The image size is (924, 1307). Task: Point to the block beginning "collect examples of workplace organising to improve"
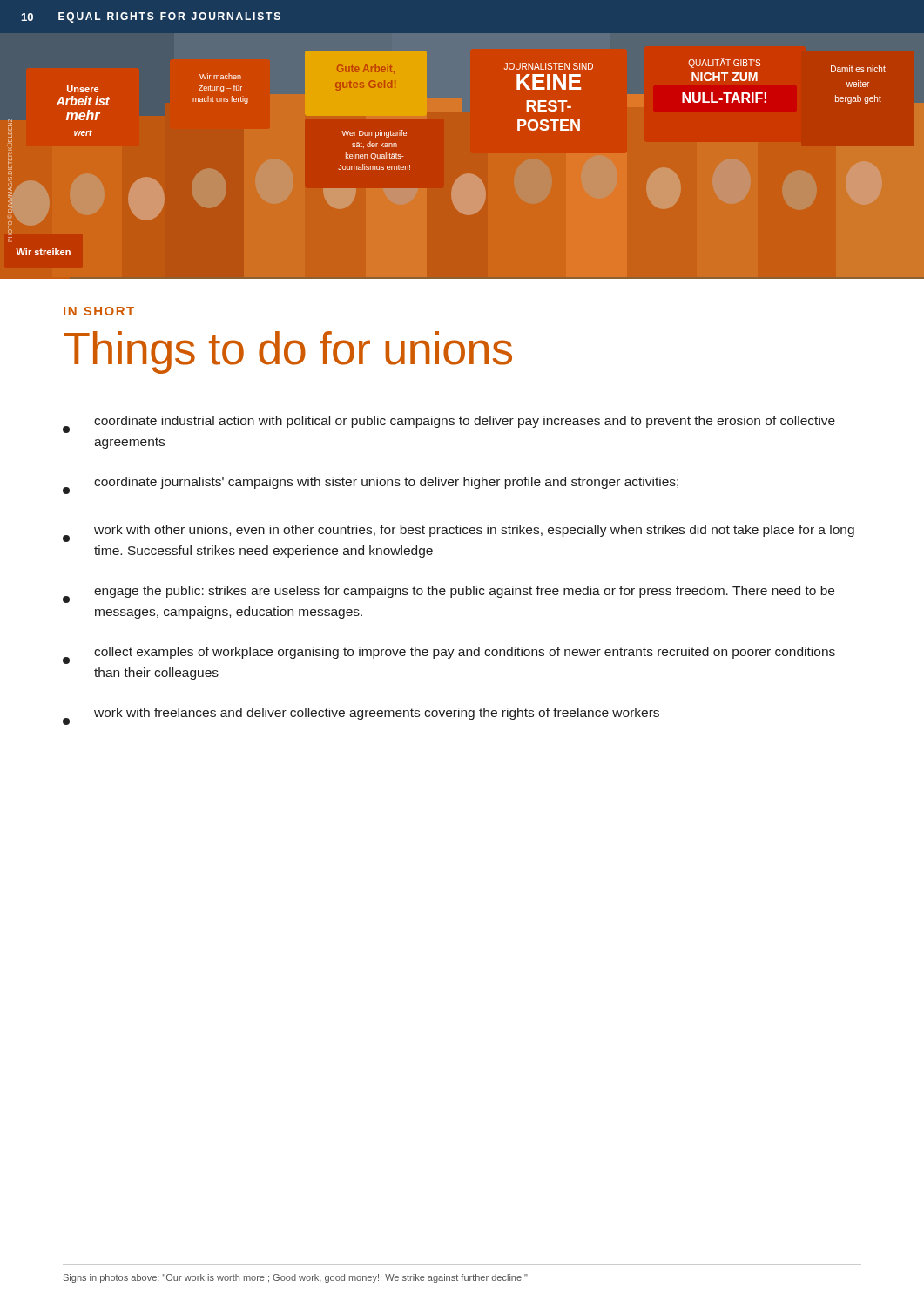(462, 662)
